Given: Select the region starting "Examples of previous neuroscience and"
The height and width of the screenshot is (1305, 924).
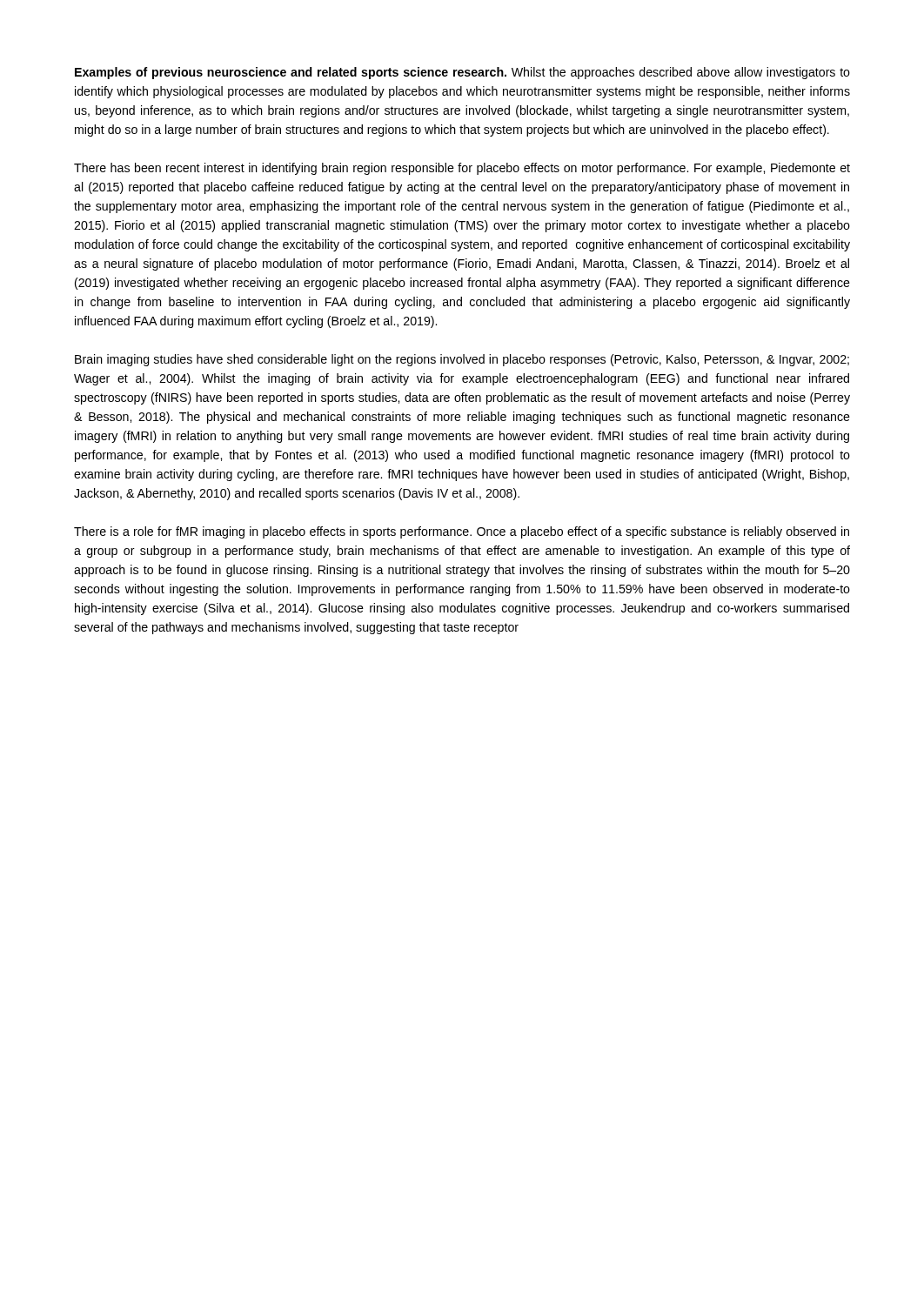Looking at the screenshot, I should point(462,101).
